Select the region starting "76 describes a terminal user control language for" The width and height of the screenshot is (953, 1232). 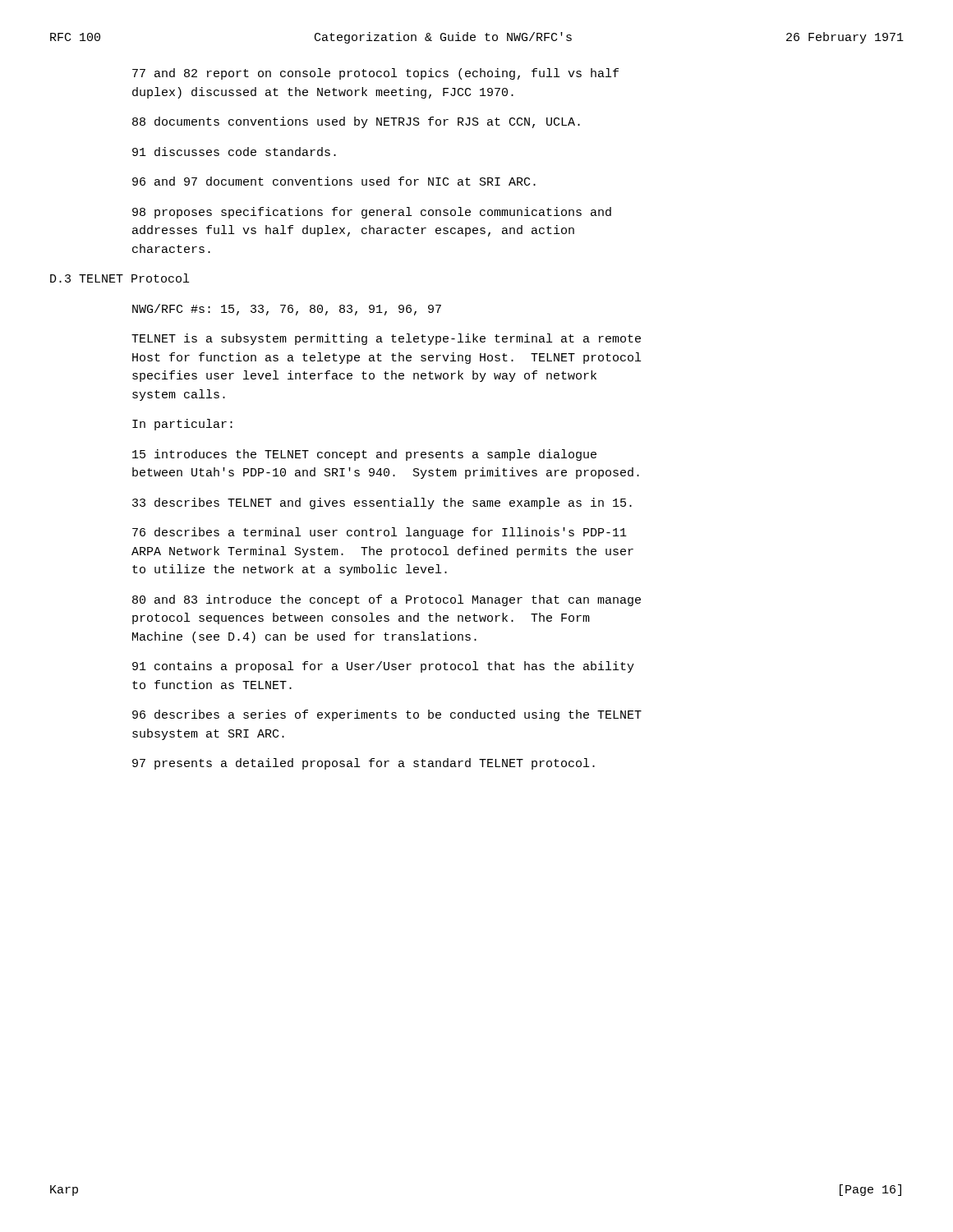click(383, 552)
